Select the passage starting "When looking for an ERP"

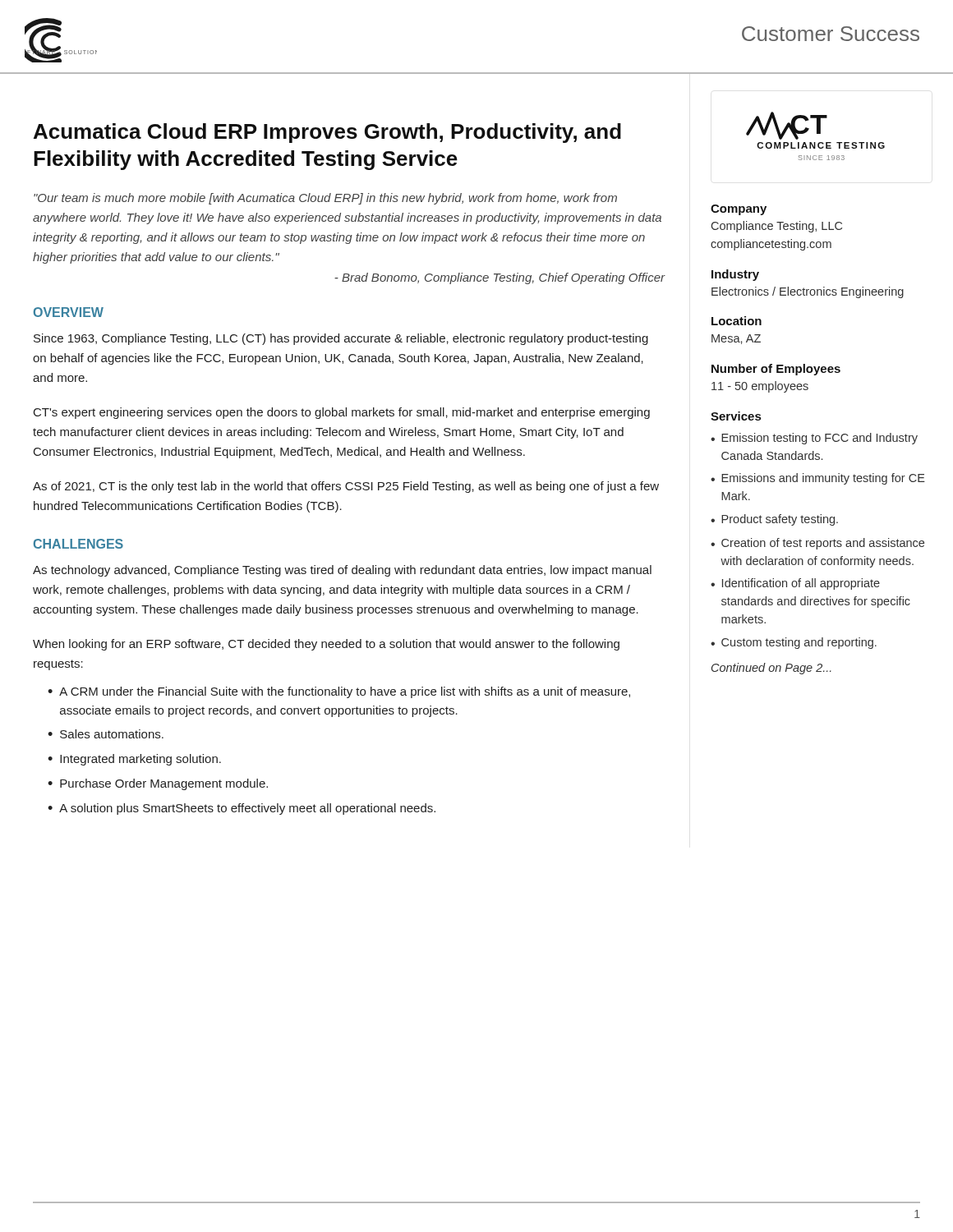(x=327, y=653)
